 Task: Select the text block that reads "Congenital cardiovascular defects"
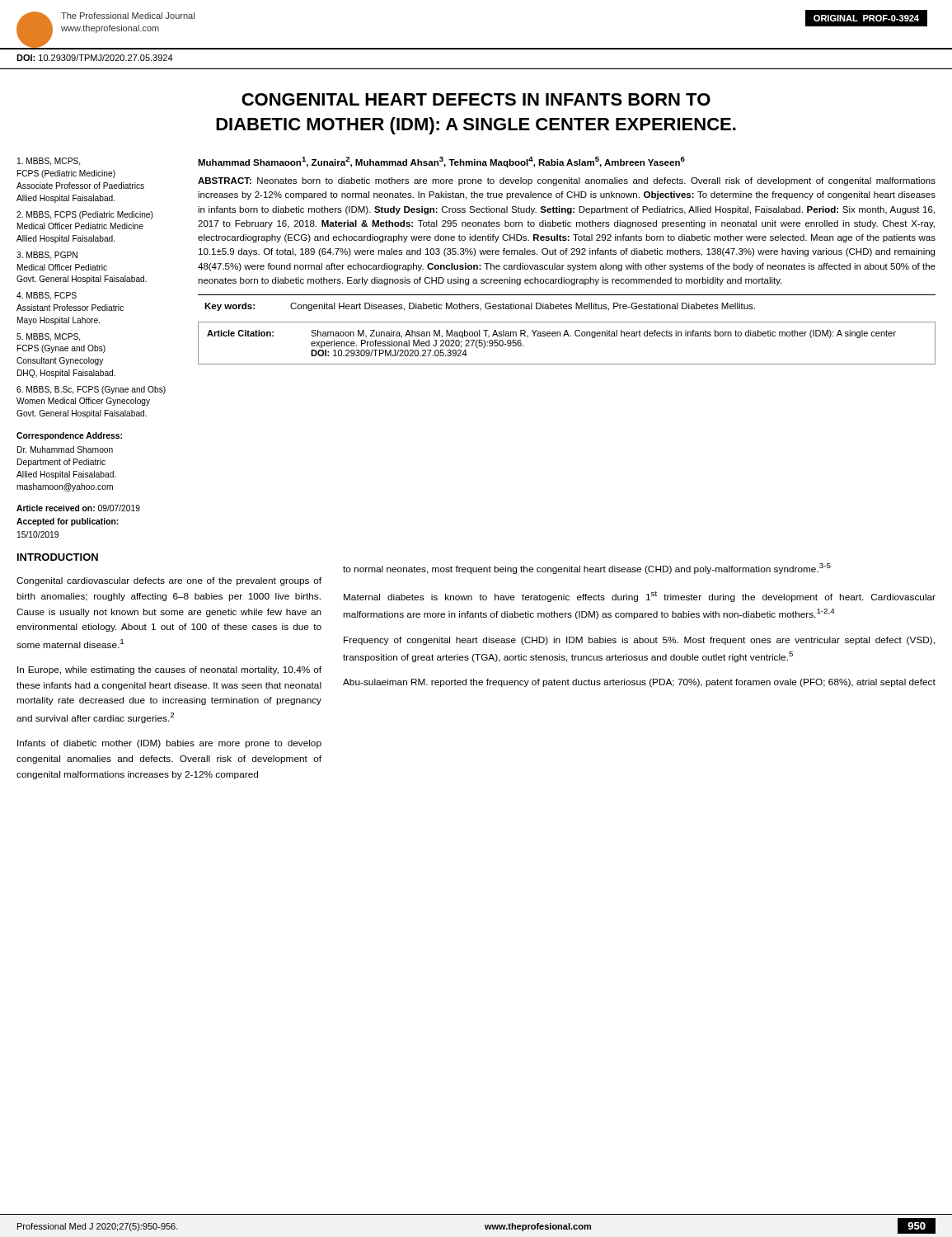tap(169, 613)
